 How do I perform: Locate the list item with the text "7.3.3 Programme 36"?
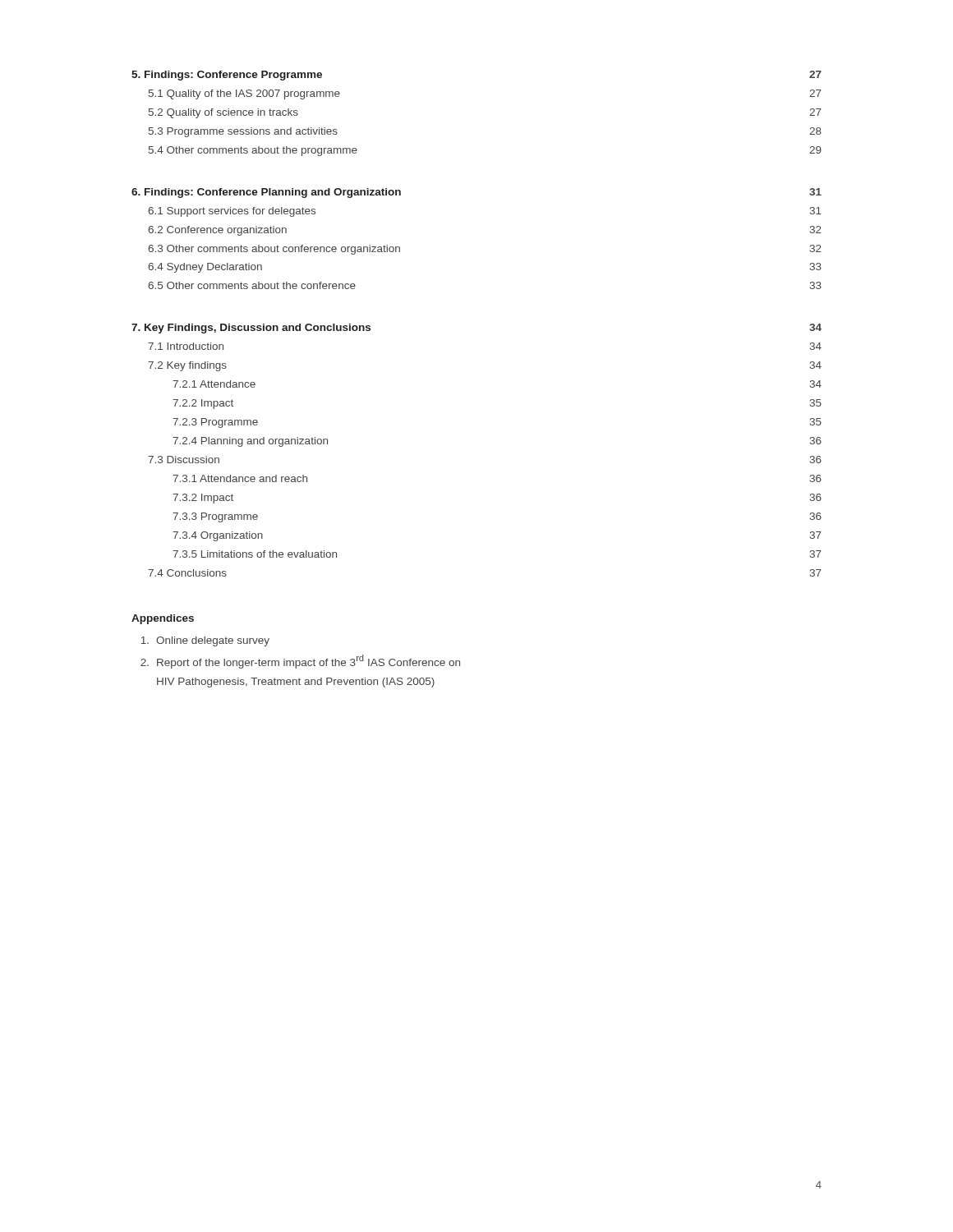213,519
